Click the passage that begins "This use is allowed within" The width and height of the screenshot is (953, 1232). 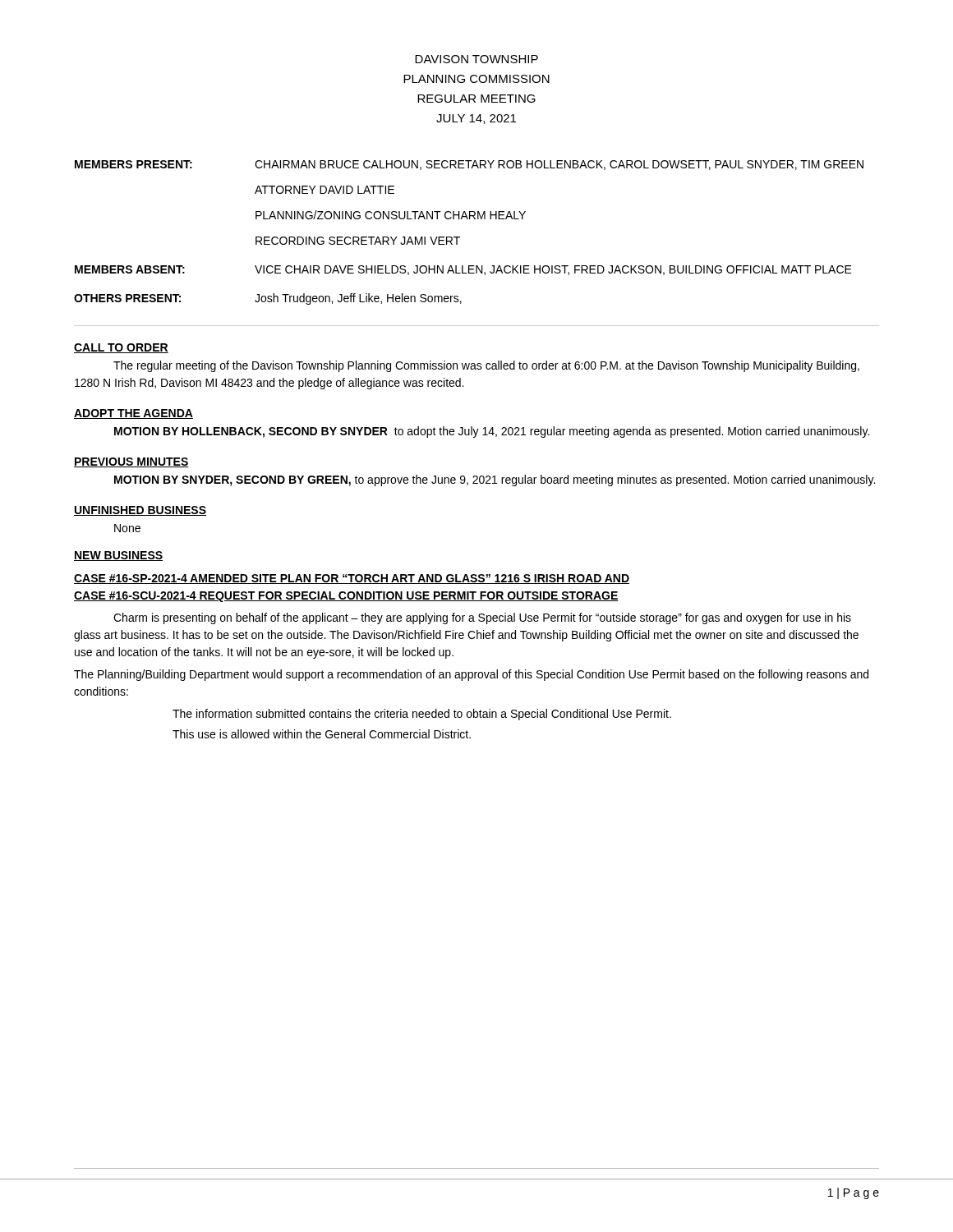322,734
